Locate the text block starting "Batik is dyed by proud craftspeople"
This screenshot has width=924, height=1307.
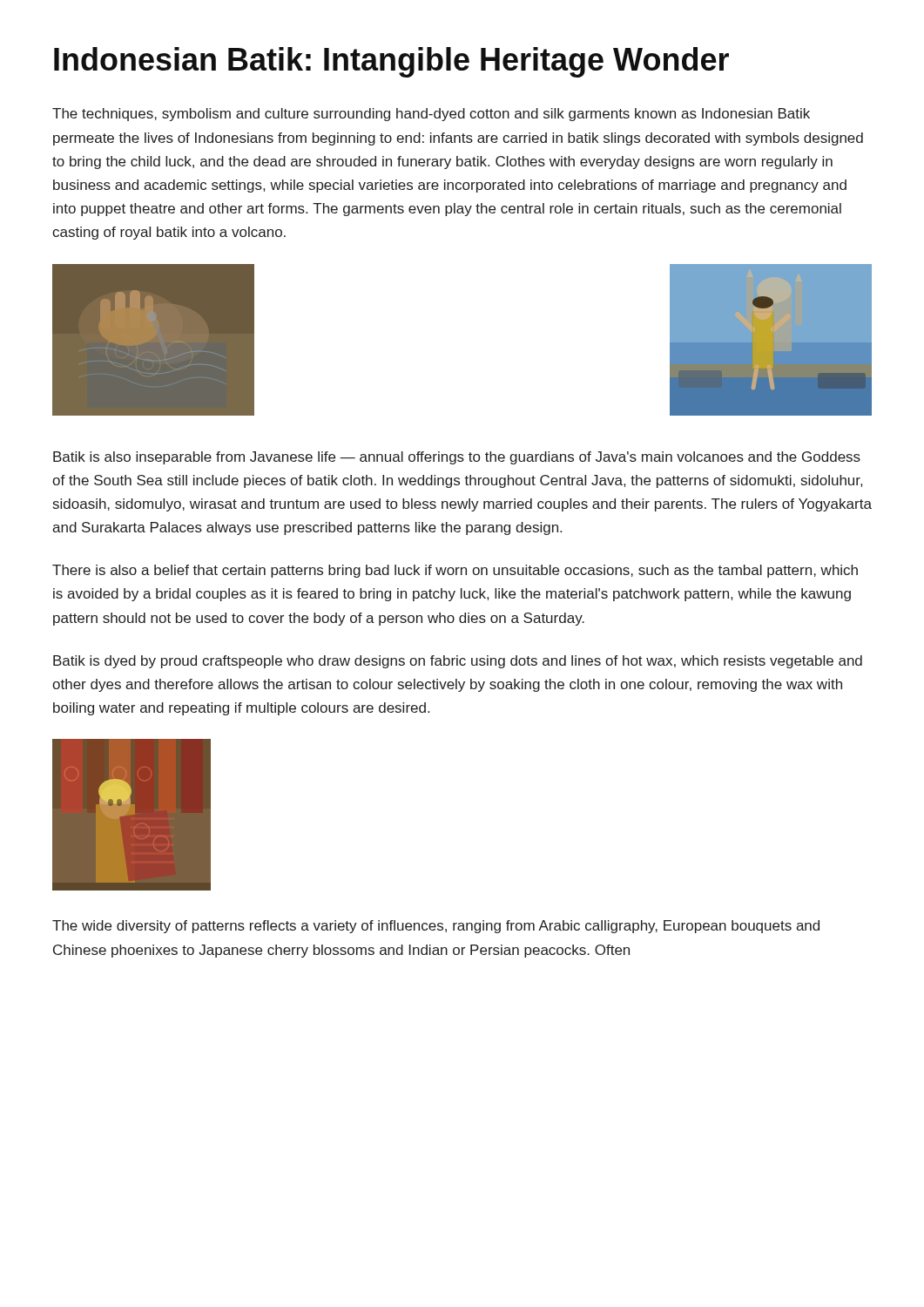point(462,685)
